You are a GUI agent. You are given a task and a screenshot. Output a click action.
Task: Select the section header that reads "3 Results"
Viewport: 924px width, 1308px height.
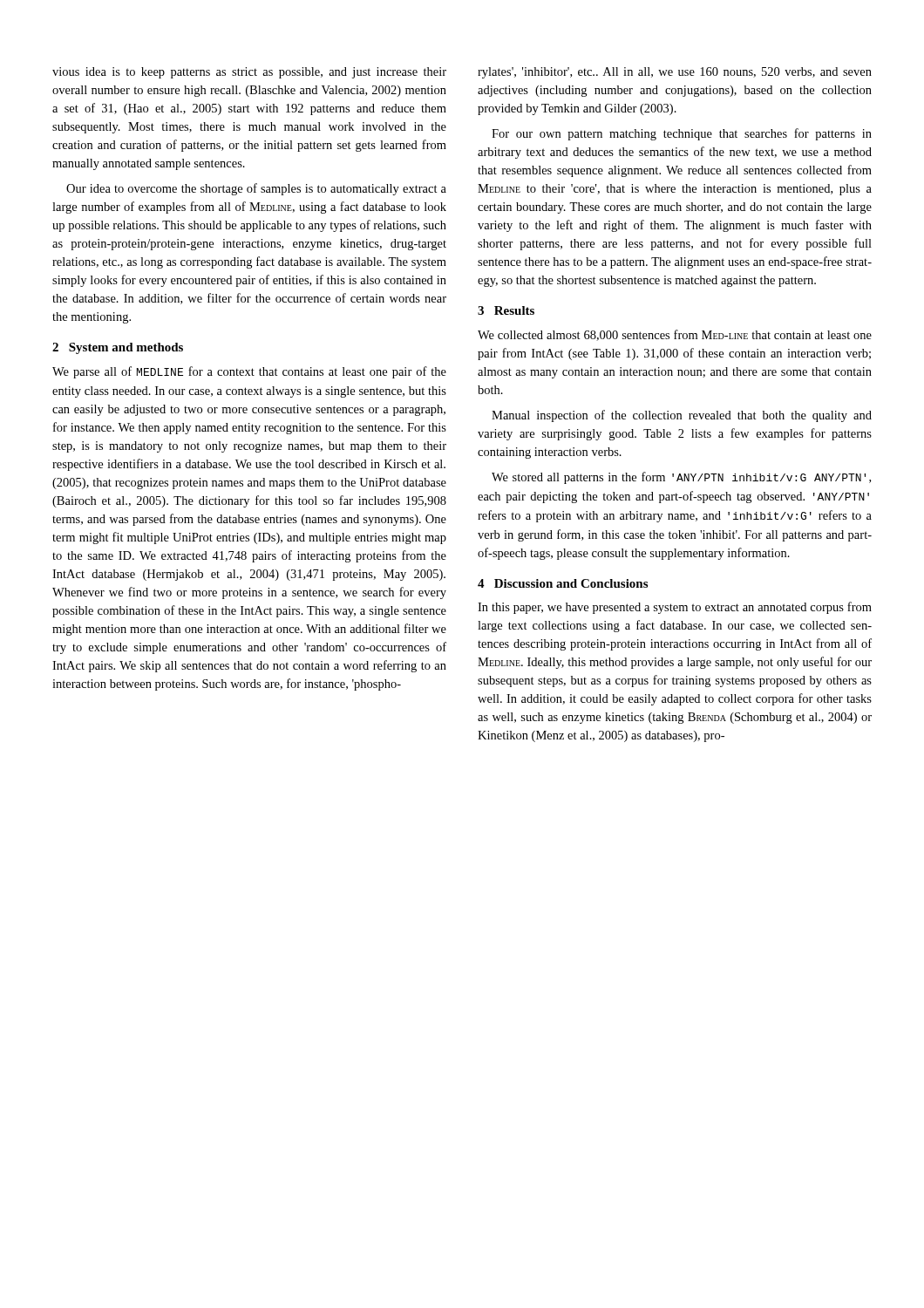click(x=506, y=310)
